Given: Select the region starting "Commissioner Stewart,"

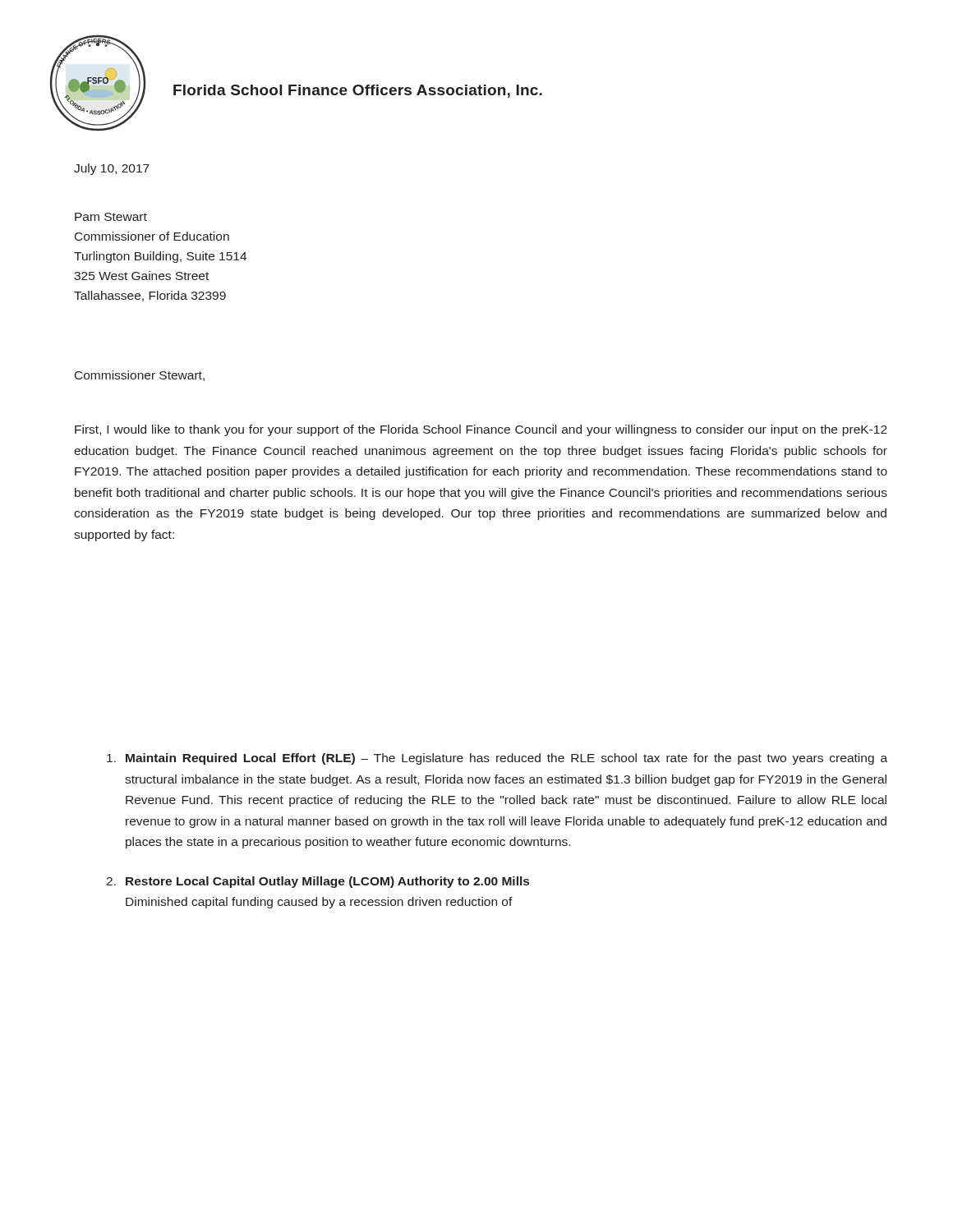Looking at the screenshot, I should [140, 375].
